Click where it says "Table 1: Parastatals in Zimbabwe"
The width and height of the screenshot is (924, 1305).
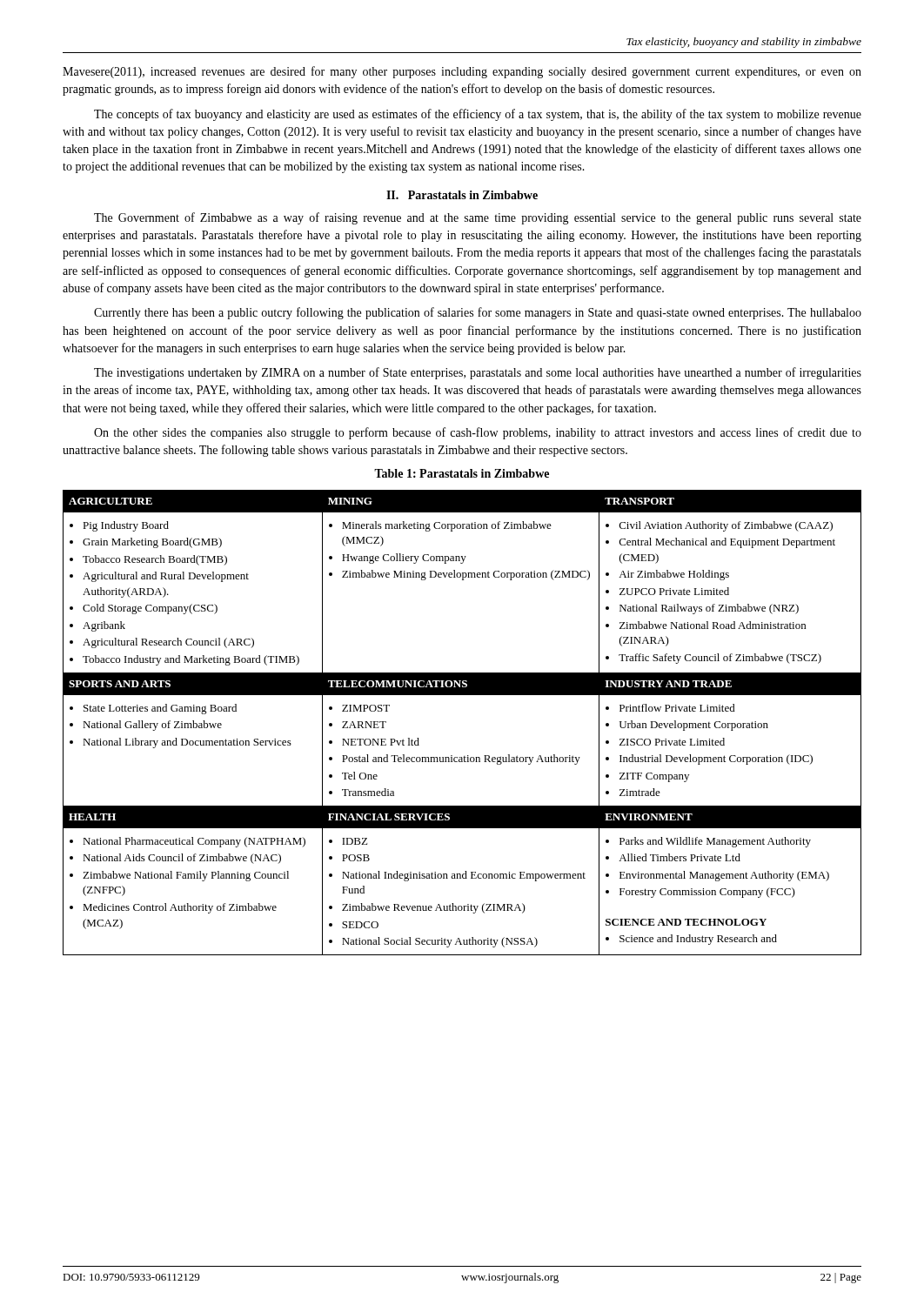pyautogui.click(x=462, y=473)
